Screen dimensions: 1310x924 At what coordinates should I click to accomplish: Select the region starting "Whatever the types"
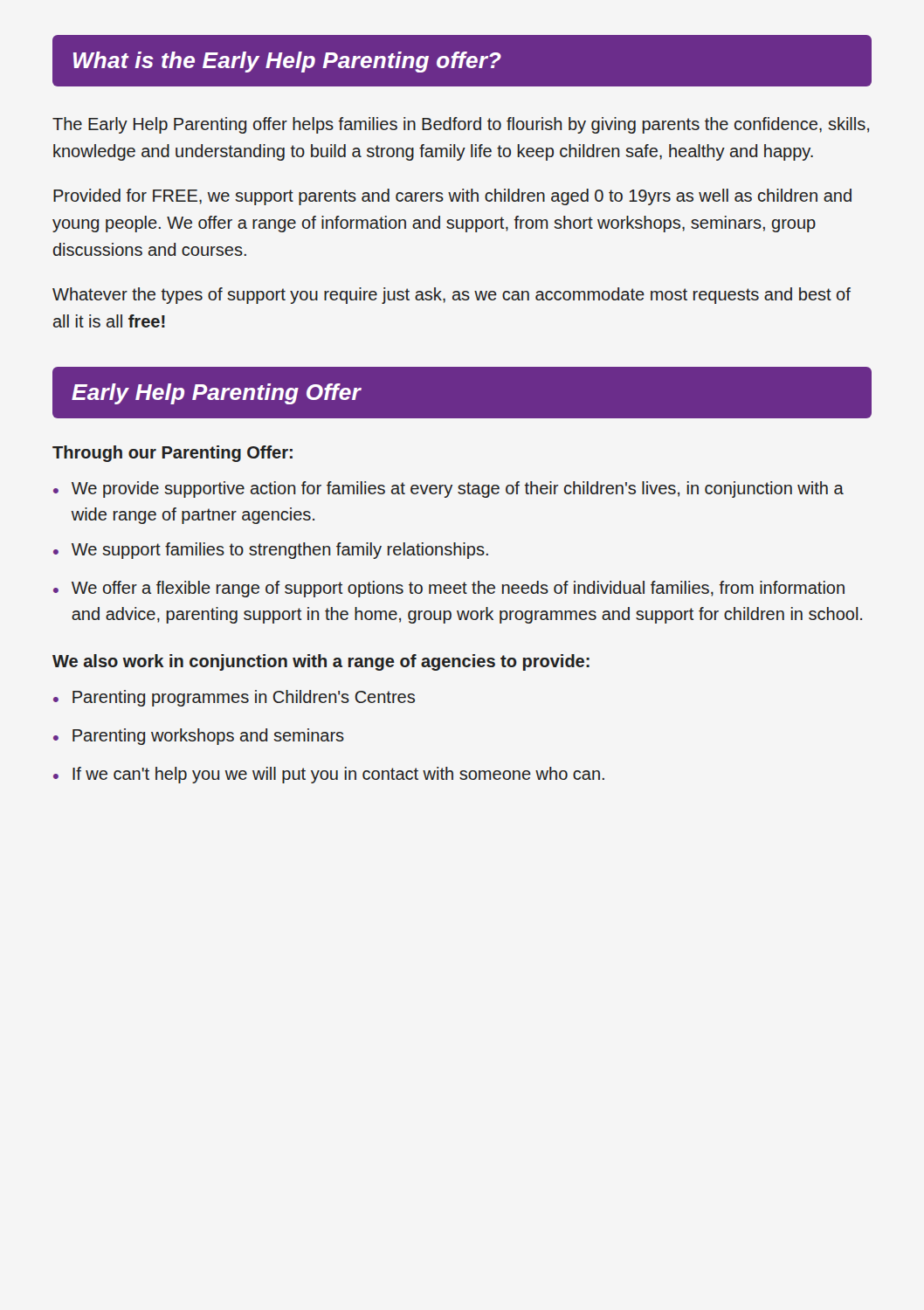[x=451, y=308]
